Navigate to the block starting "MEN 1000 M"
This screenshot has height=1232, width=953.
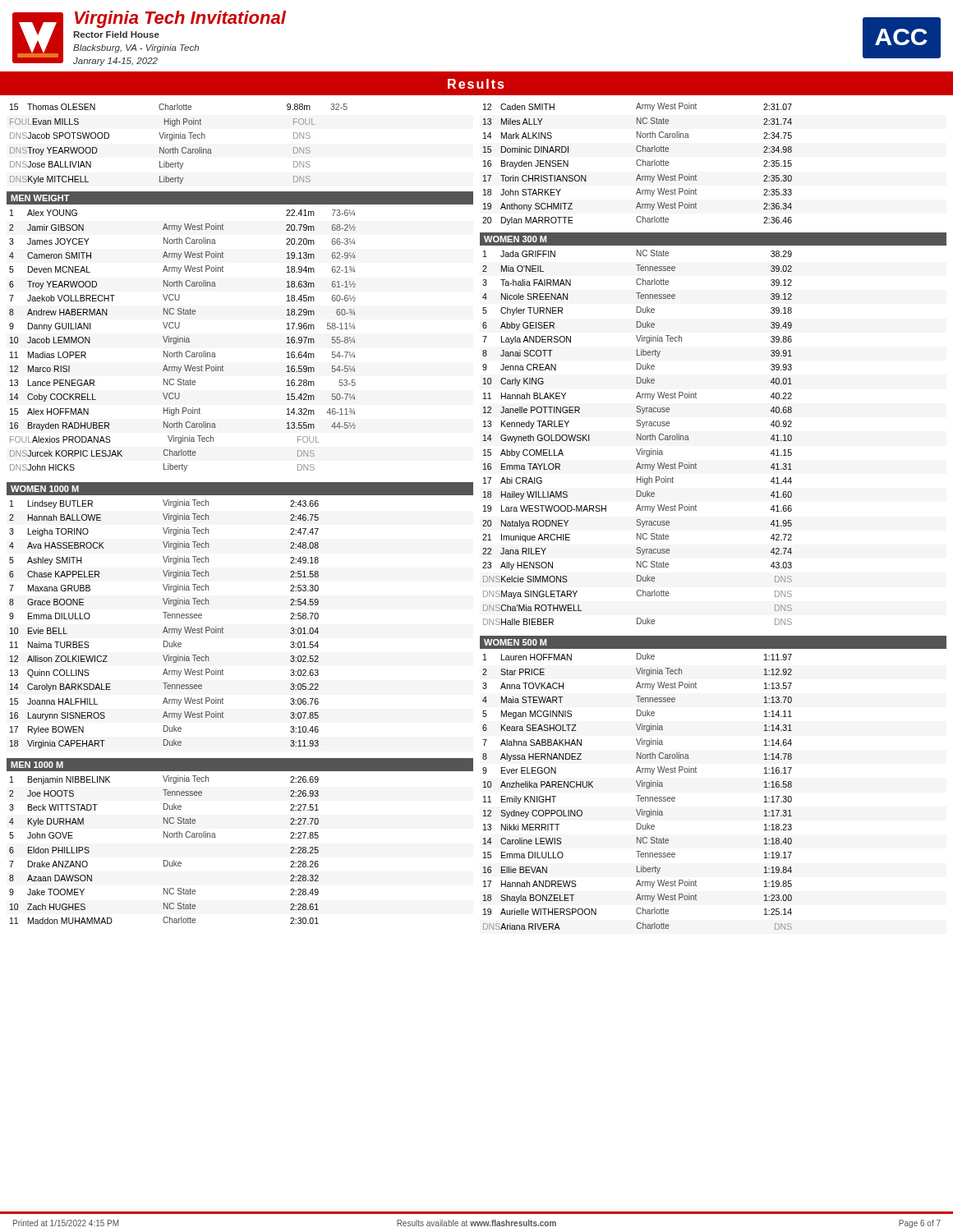(37, 764)
